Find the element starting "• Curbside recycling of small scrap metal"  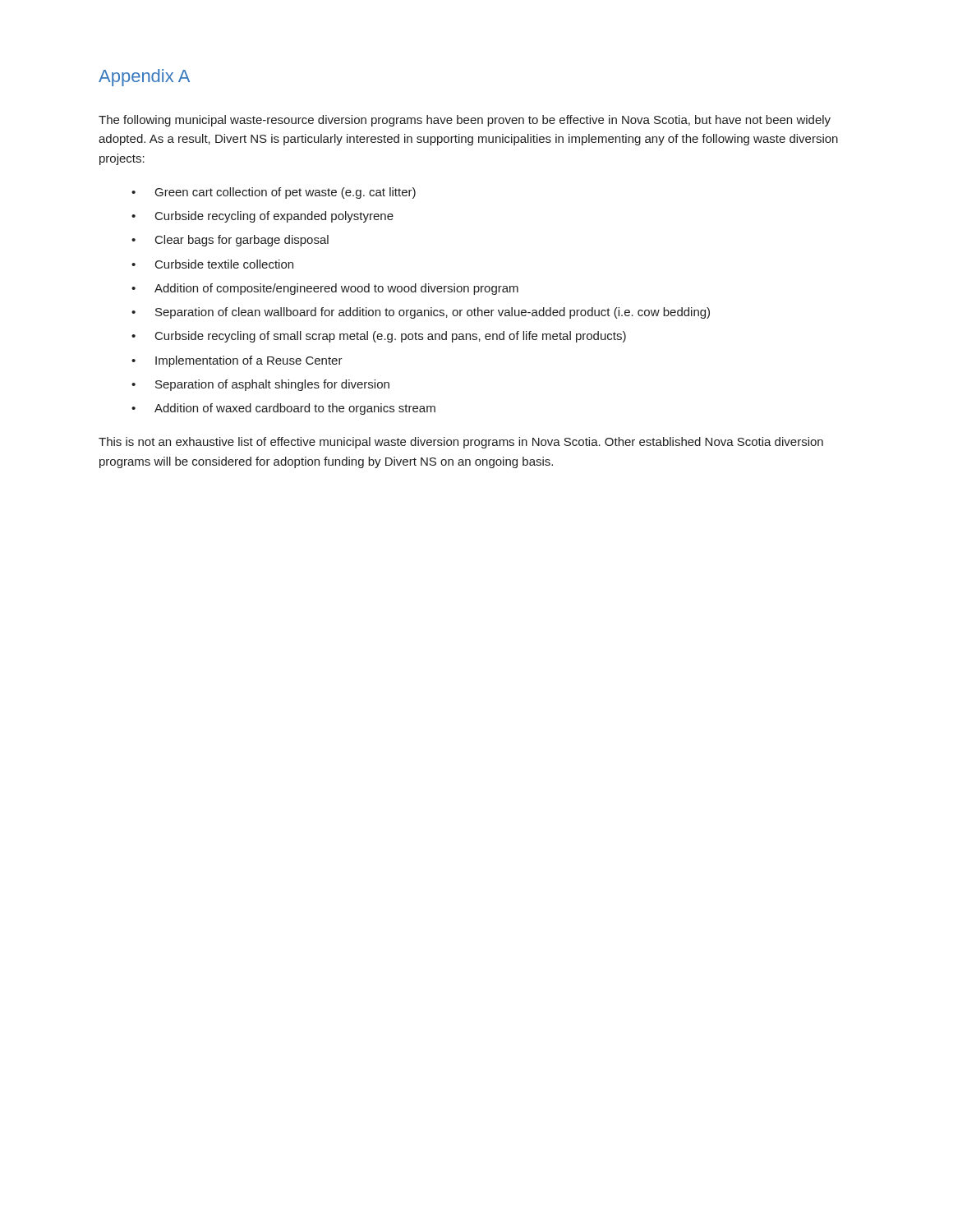pos(379,336)
